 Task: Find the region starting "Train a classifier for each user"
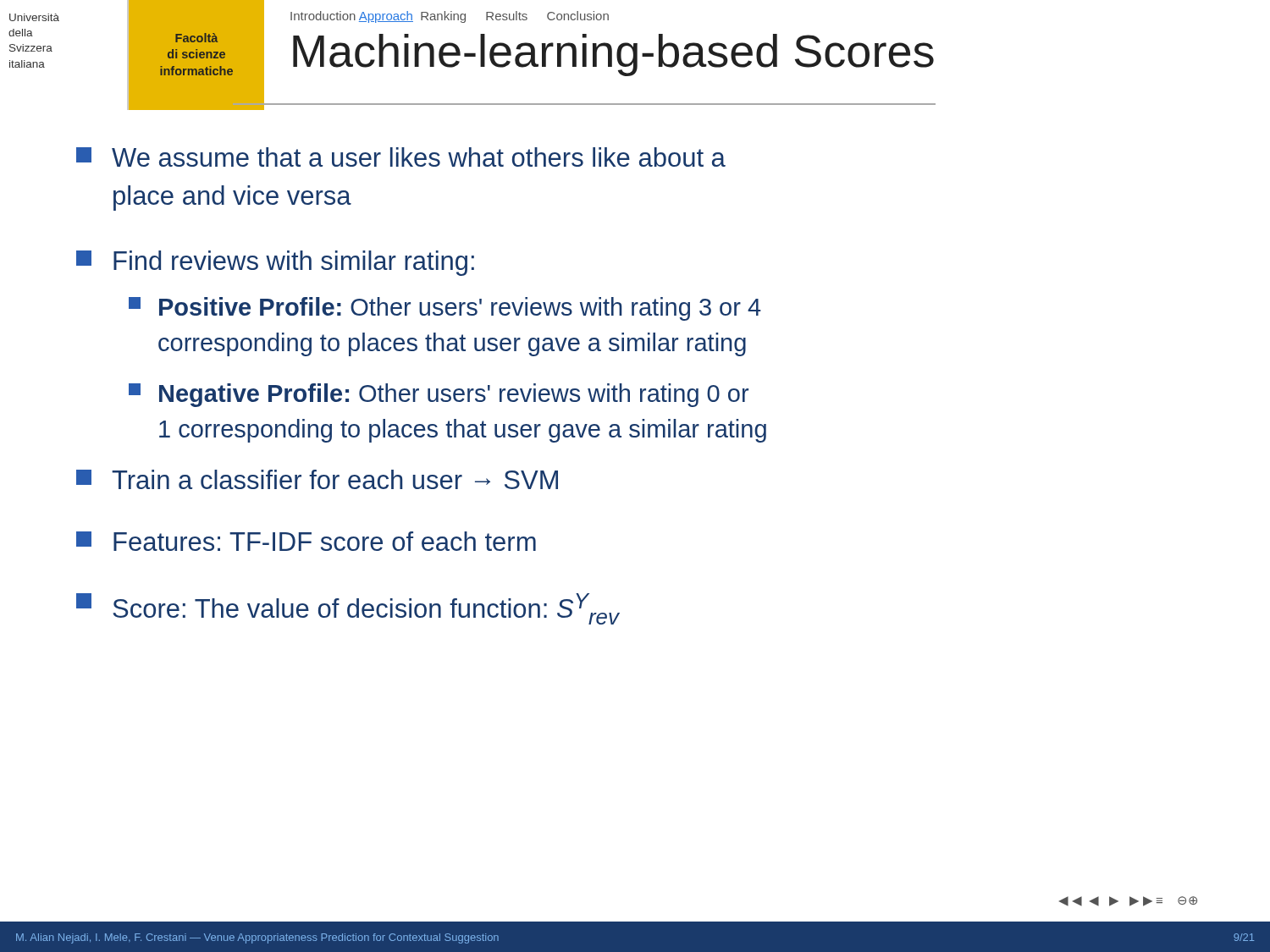coord(318,481)
